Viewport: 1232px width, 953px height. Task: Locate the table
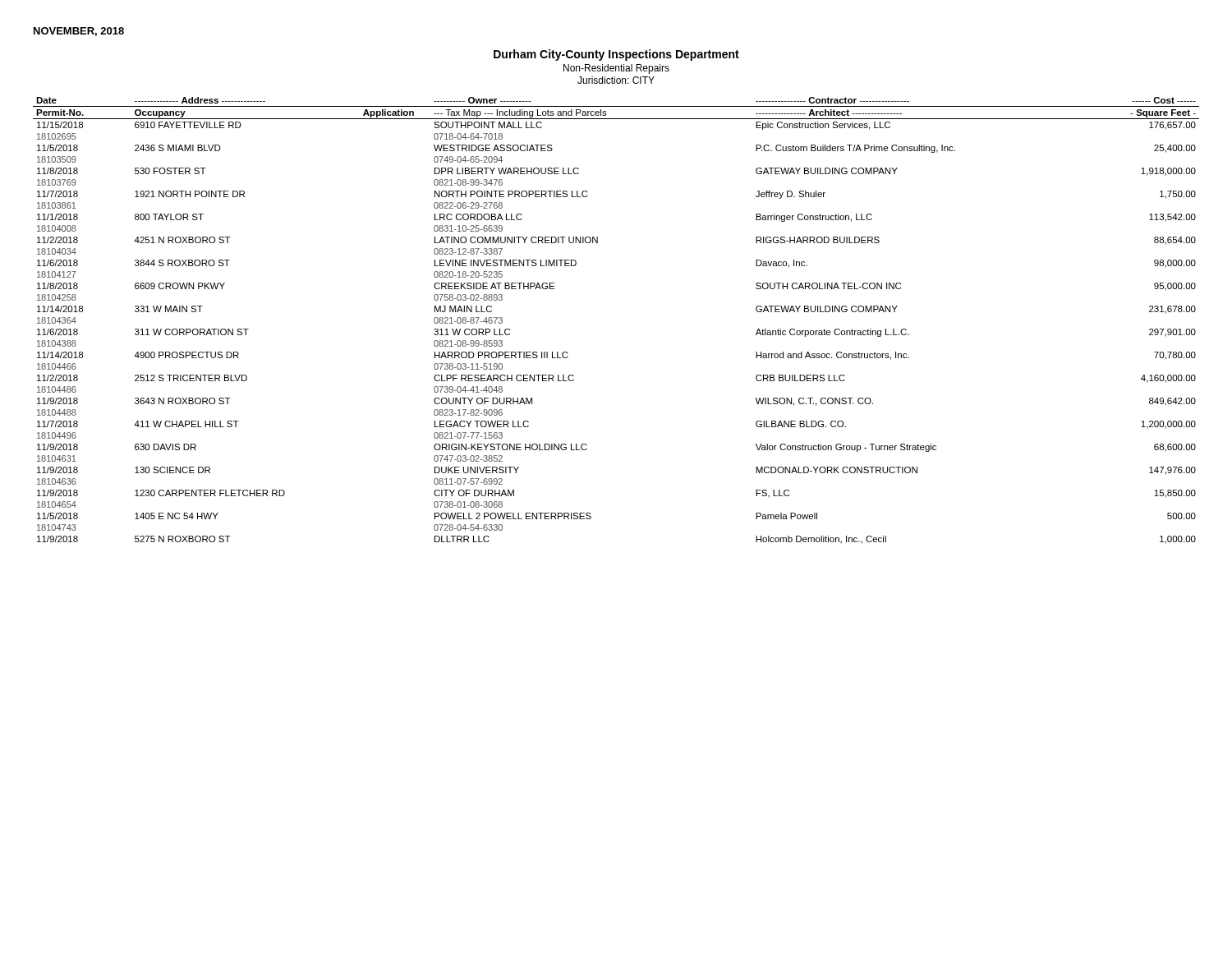[616, 320]
